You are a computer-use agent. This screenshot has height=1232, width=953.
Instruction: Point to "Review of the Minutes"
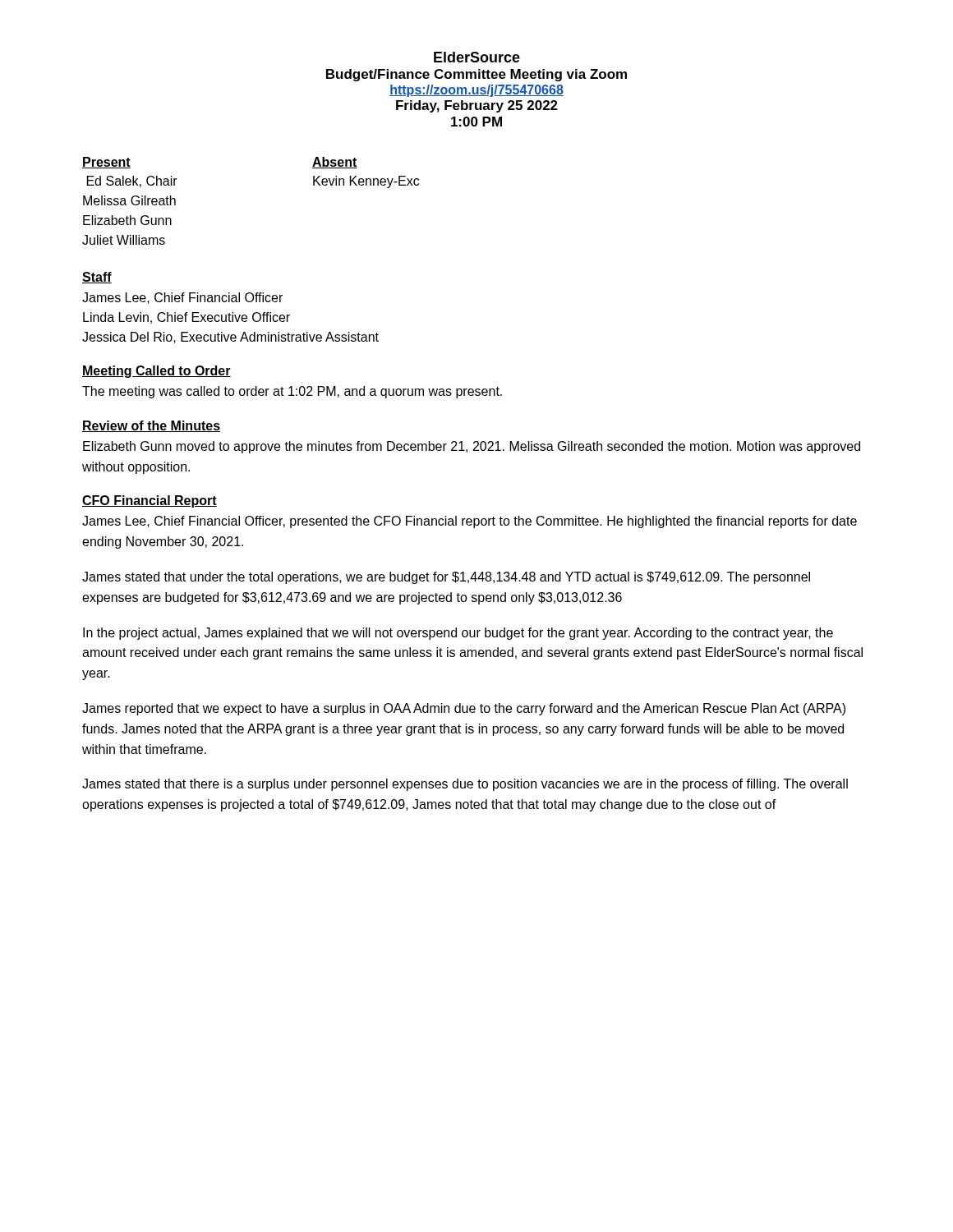click(x=151, y=426)
